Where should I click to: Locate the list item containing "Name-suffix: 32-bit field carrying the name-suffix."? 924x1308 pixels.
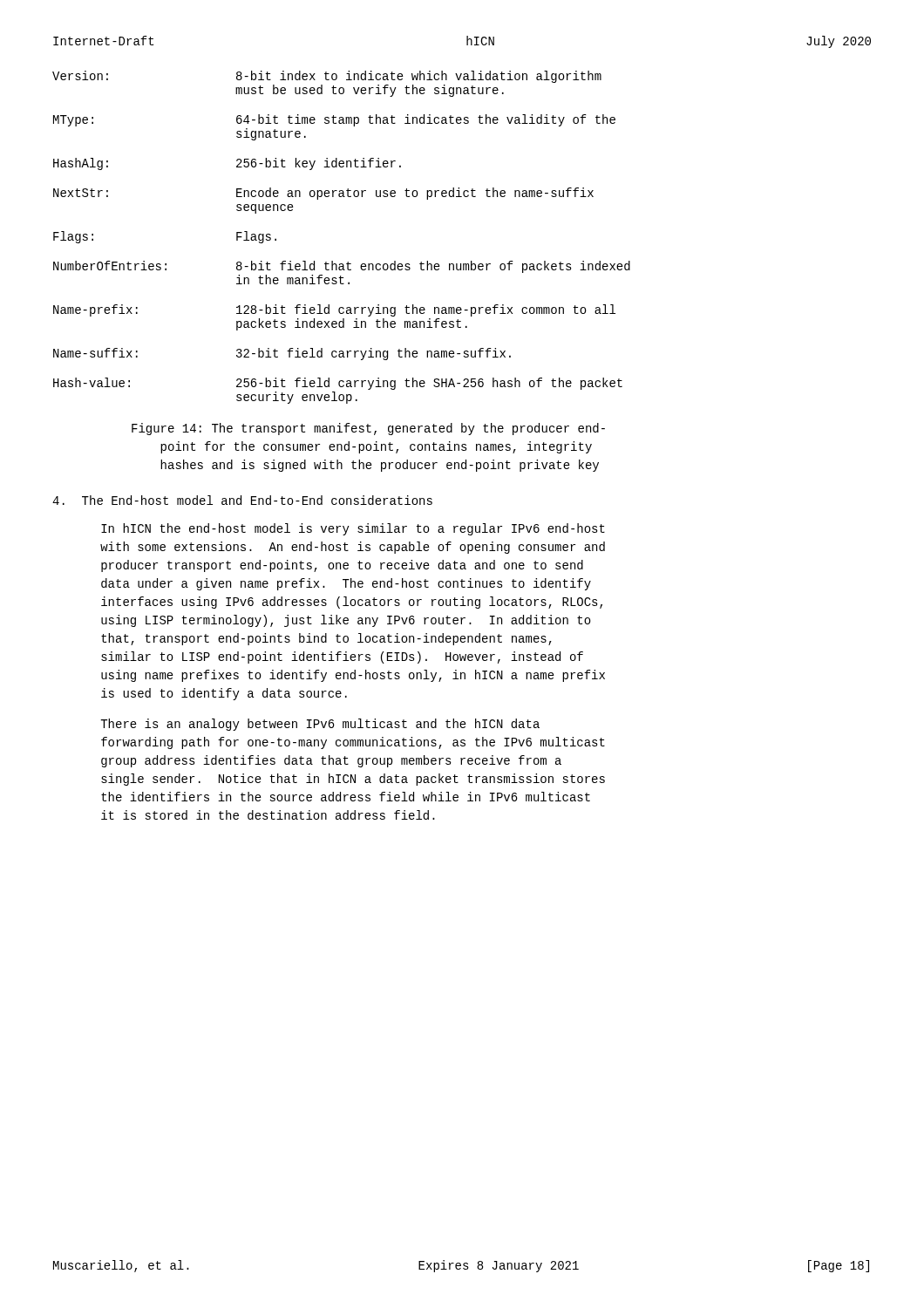coord(462,354)
